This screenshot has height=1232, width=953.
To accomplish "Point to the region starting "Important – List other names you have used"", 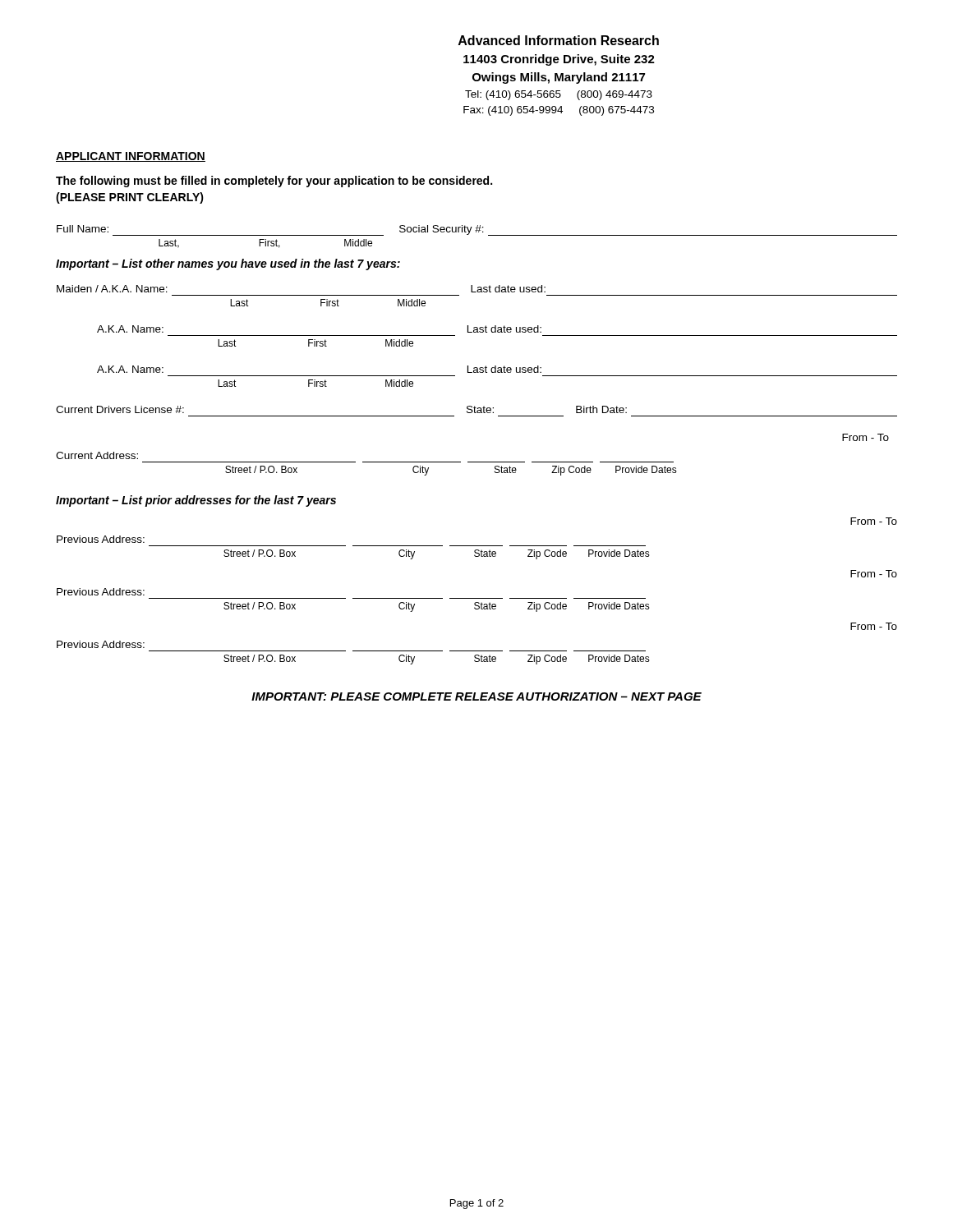I will pos(228,264).
